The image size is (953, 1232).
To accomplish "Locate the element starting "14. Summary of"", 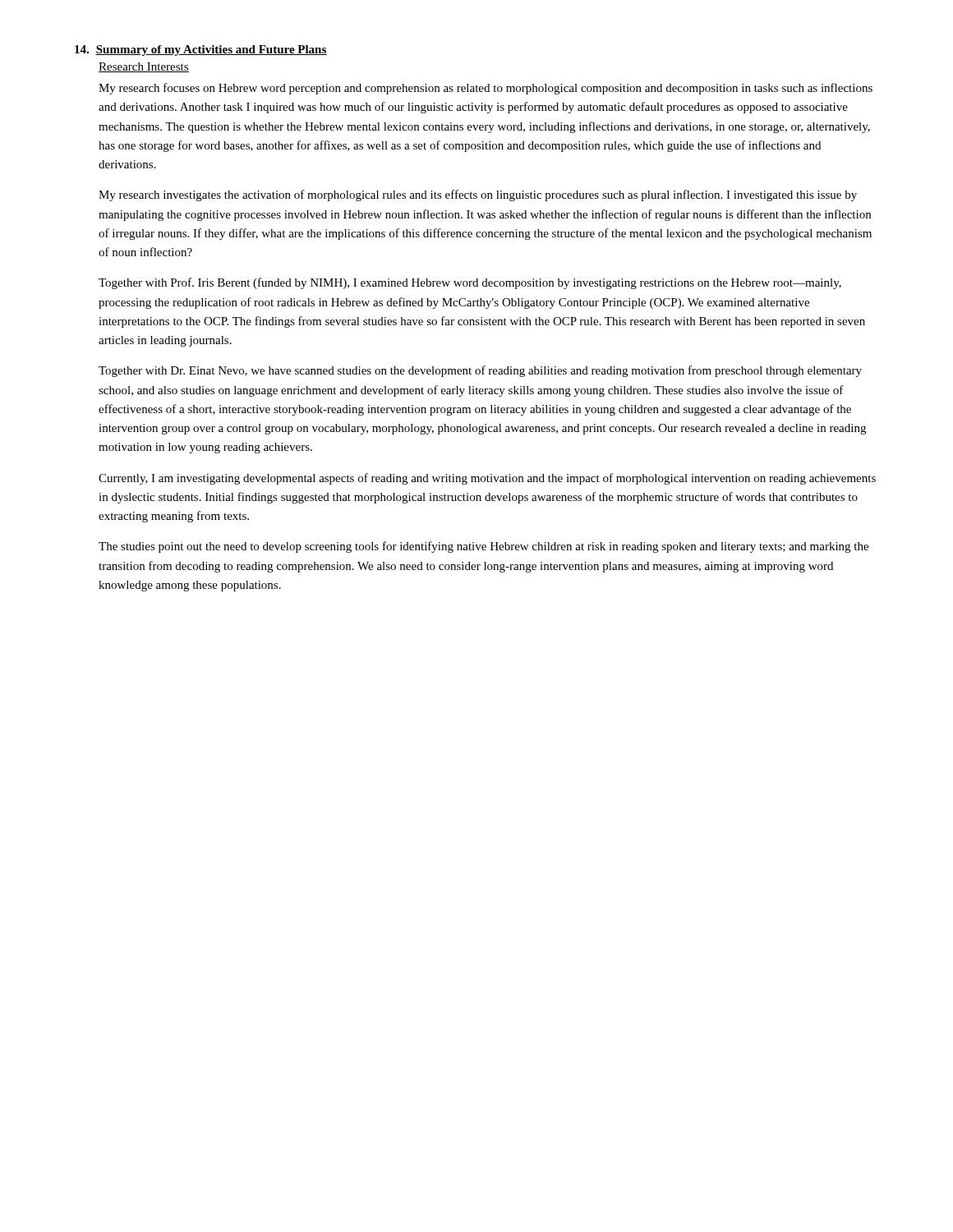I will click(200, 50).
